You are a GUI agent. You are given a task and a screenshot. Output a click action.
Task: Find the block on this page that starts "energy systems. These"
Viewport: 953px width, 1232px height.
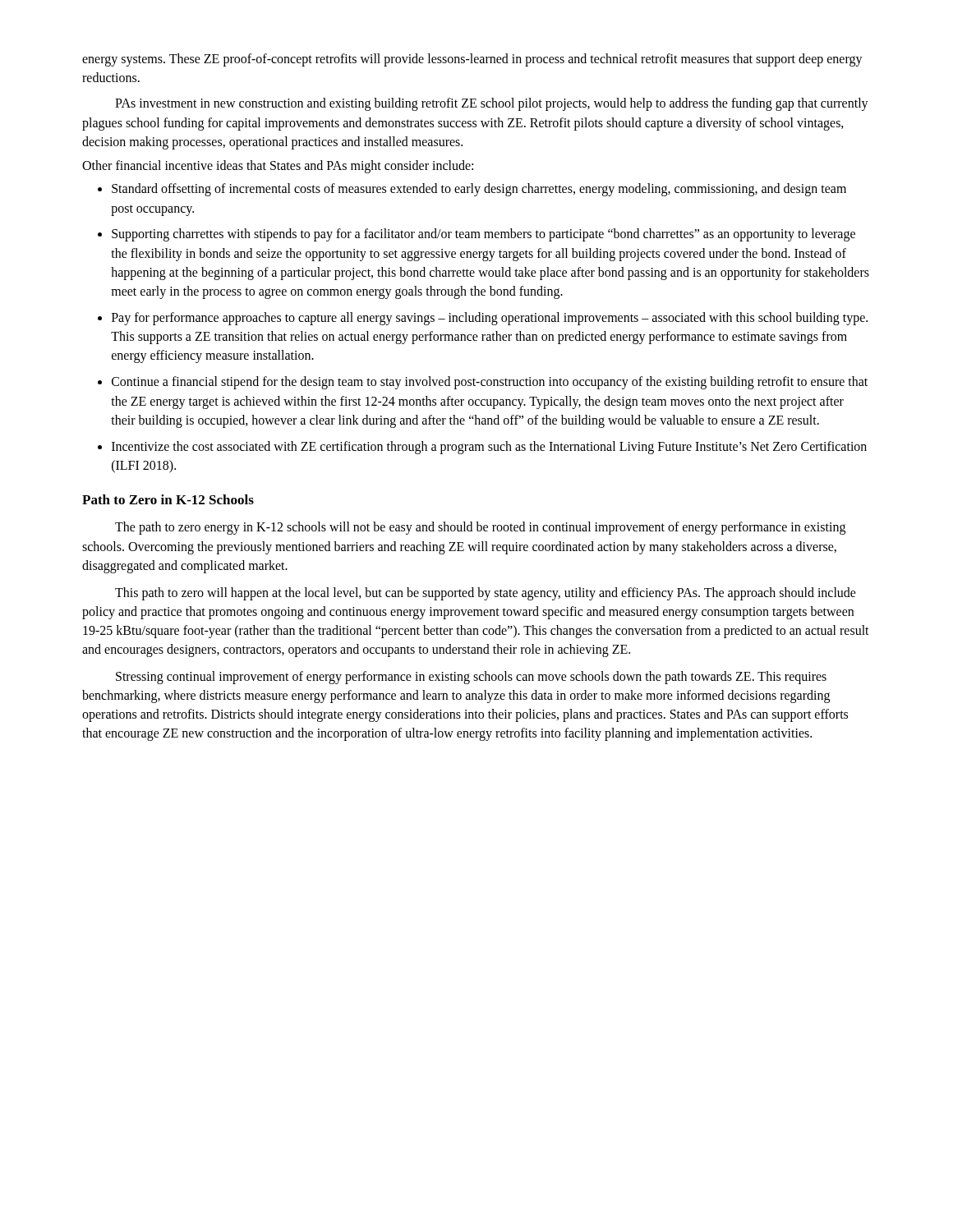pos(472,68)
